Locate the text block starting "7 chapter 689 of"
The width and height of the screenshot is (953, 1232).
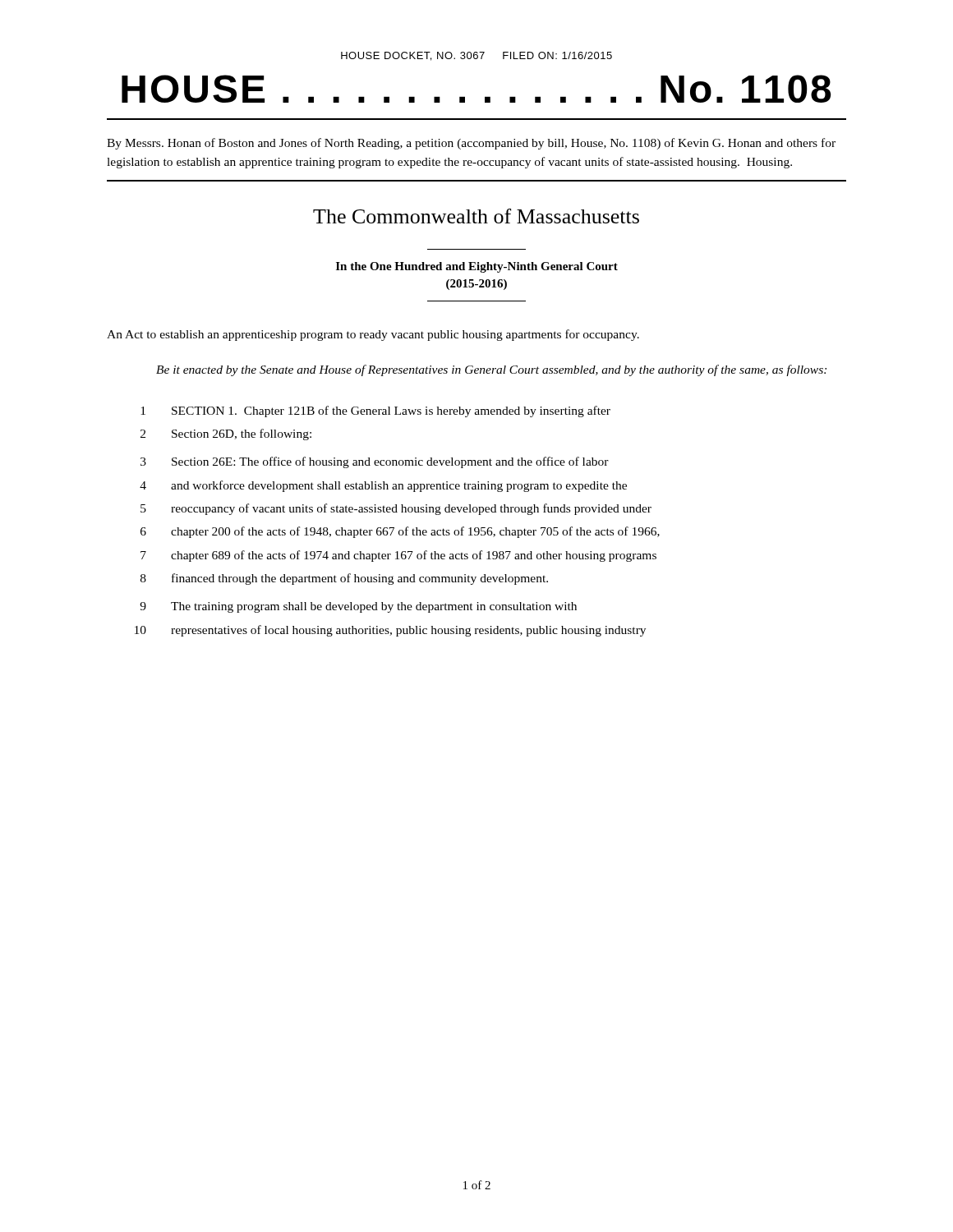tap(476, 555)
